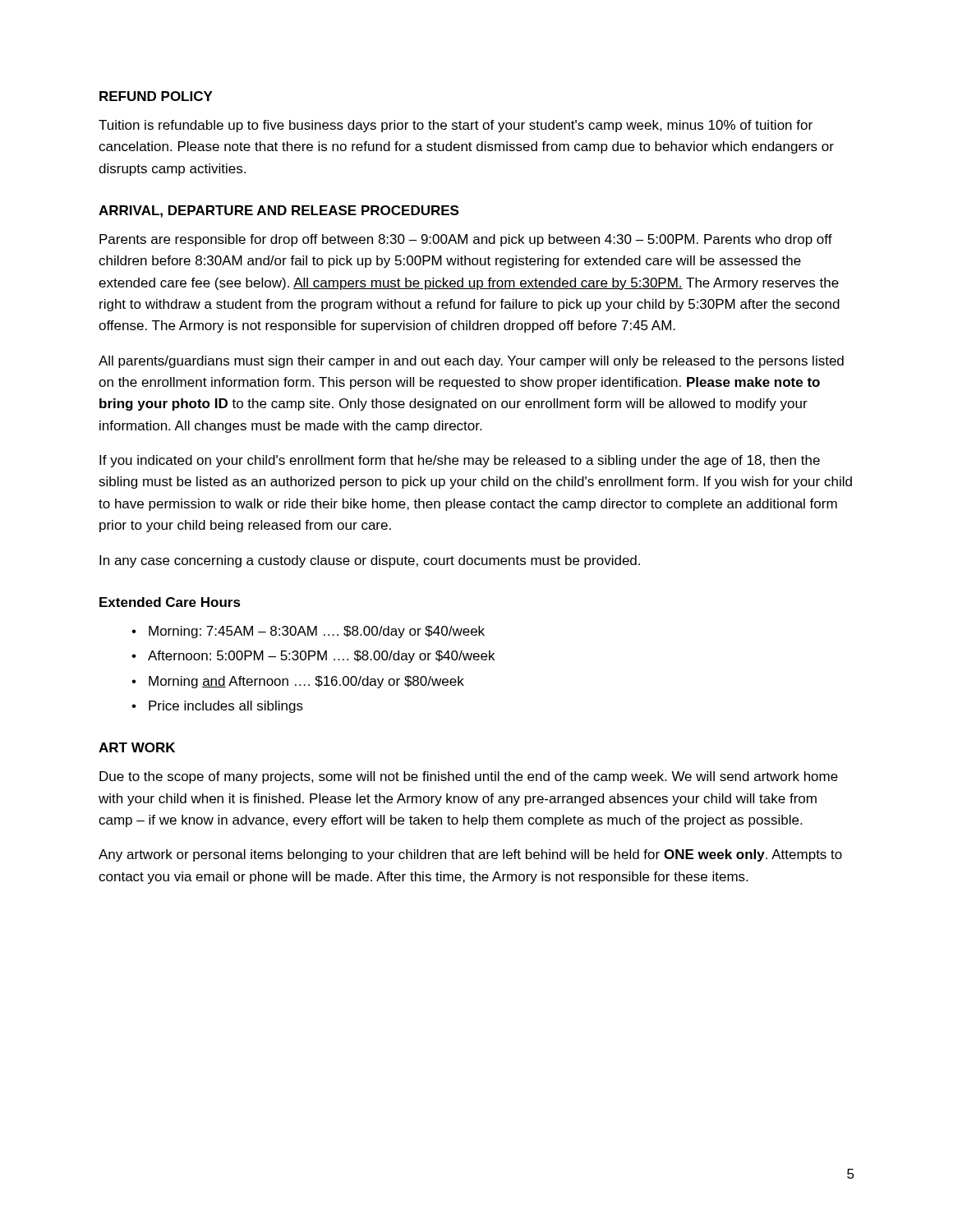
Task: Locate the text "Morning and Afternoon …. $16.00/day or $80/week"
Action: 306,681
